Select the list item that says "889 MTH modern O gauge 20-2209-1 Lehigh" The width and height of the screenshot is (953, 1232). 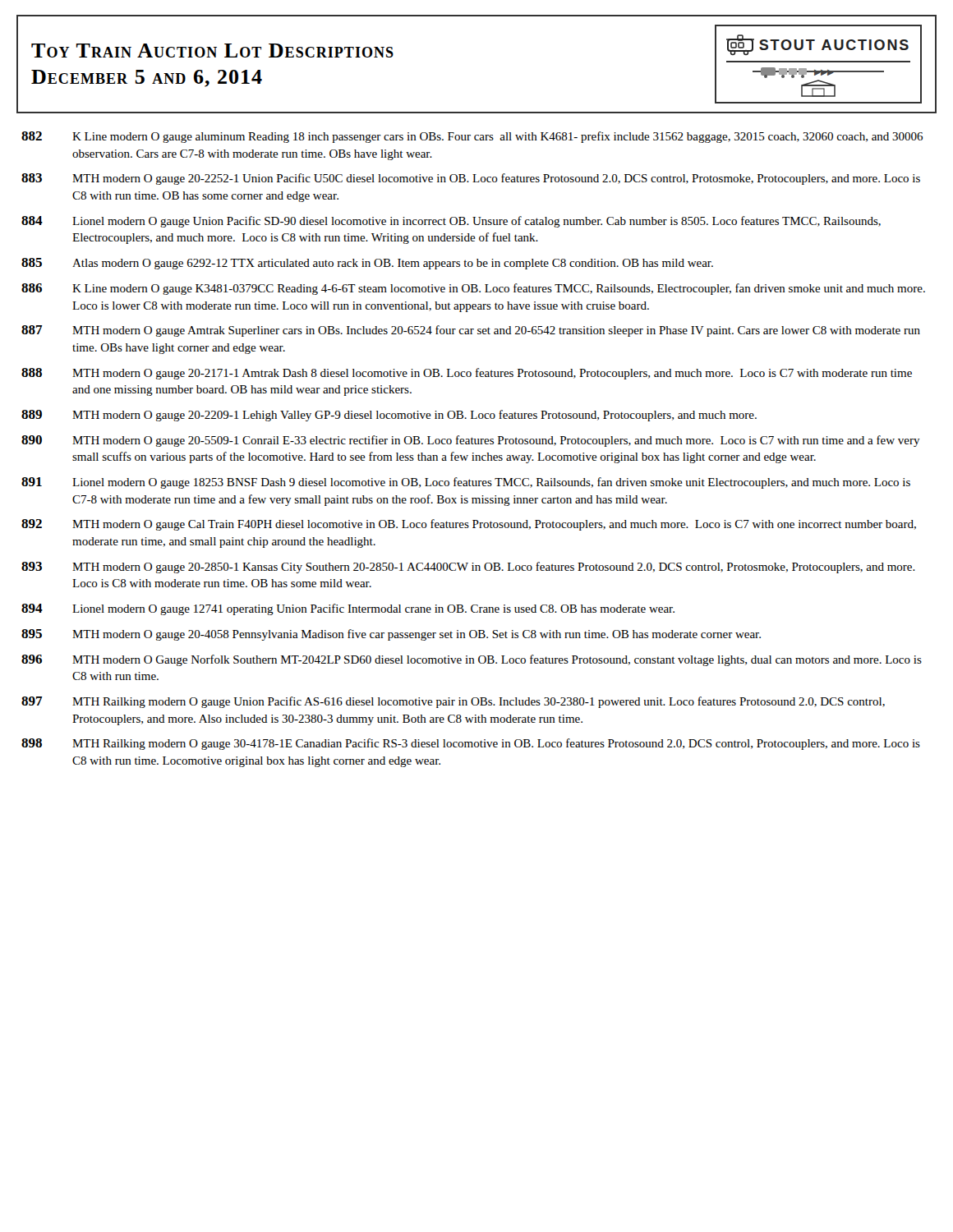476,415
